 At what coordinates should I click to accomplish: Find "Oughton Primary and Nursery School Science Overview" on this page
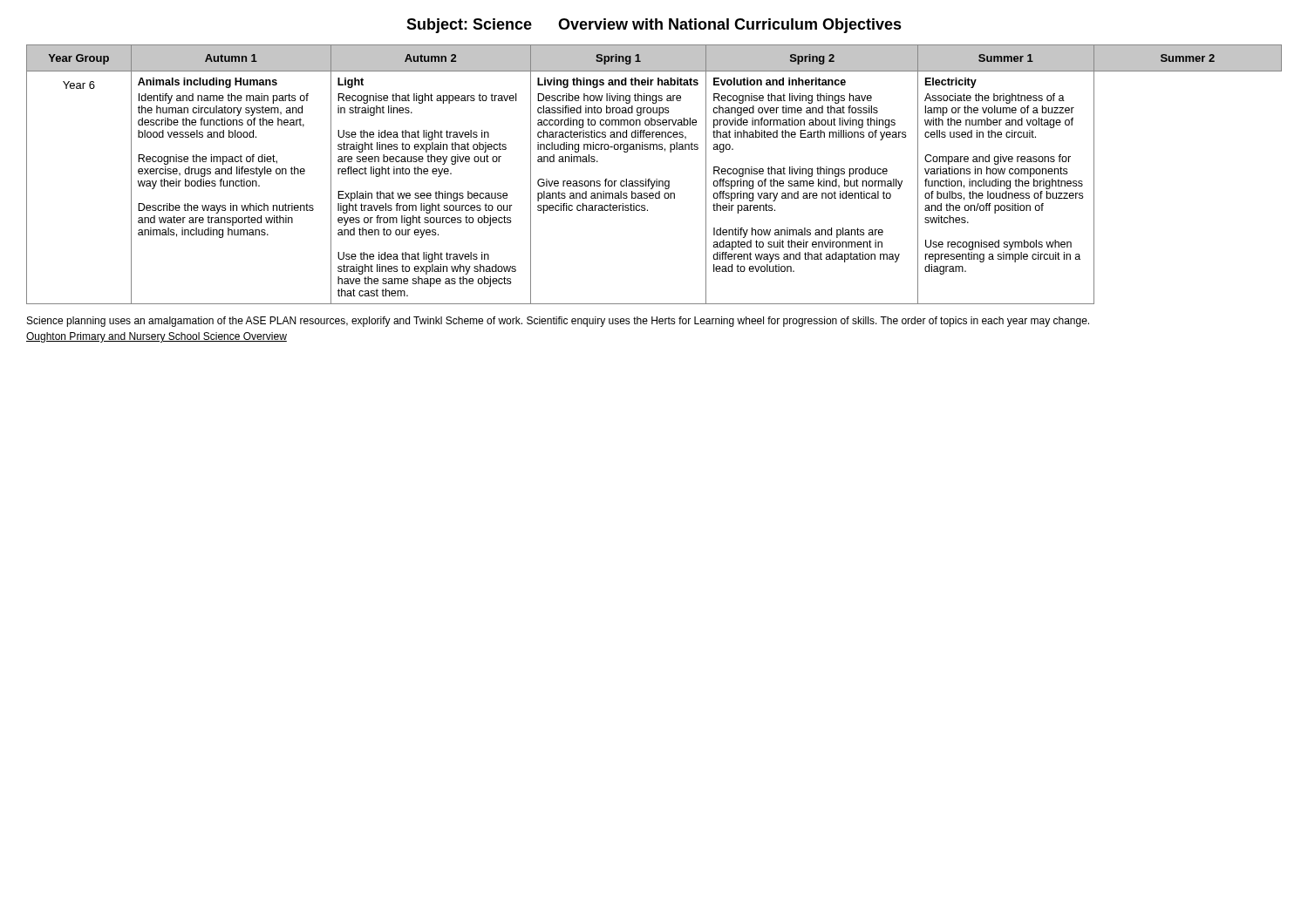tap(156, 336)
